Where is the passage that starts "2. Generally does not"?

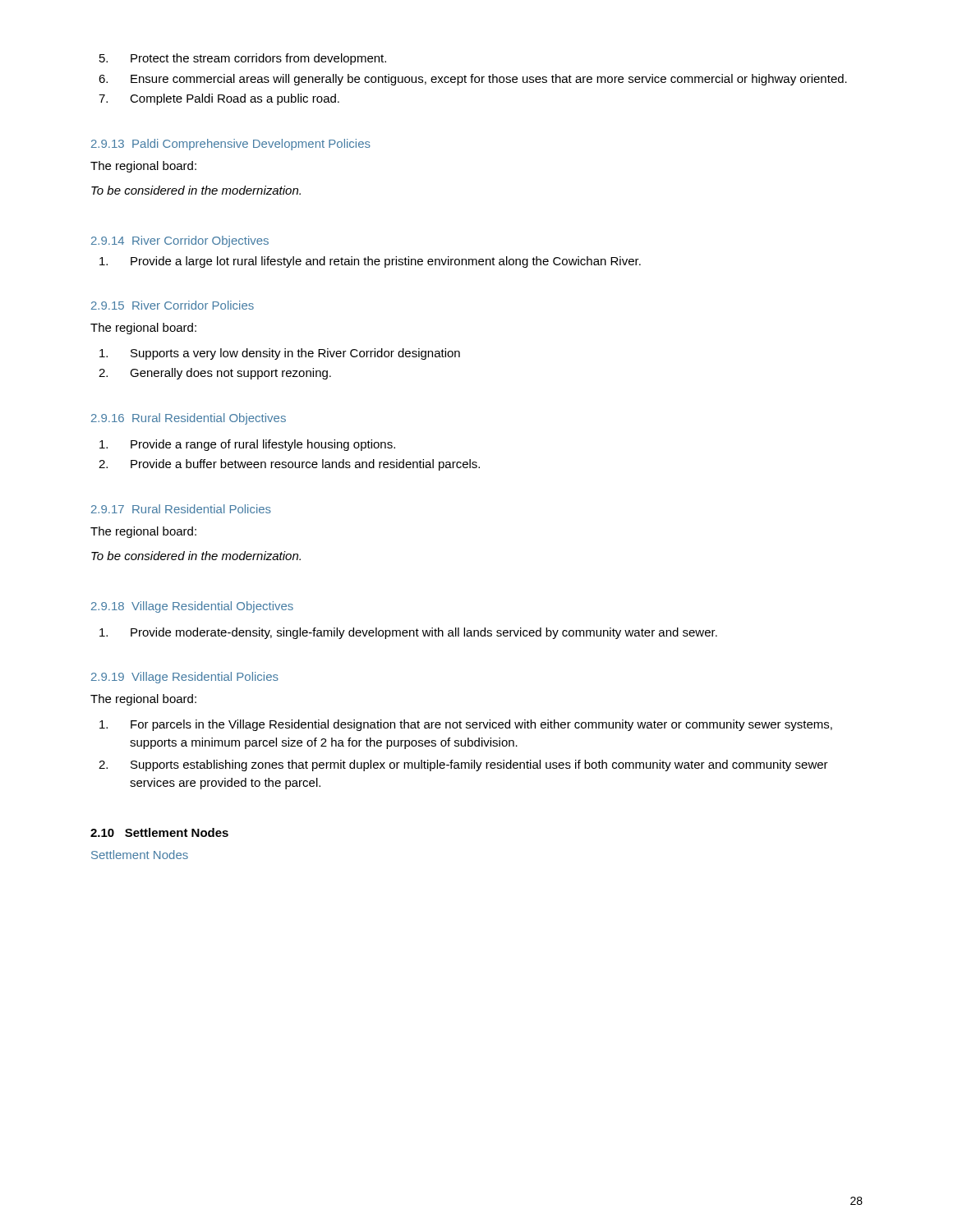(x=215, y=374)
